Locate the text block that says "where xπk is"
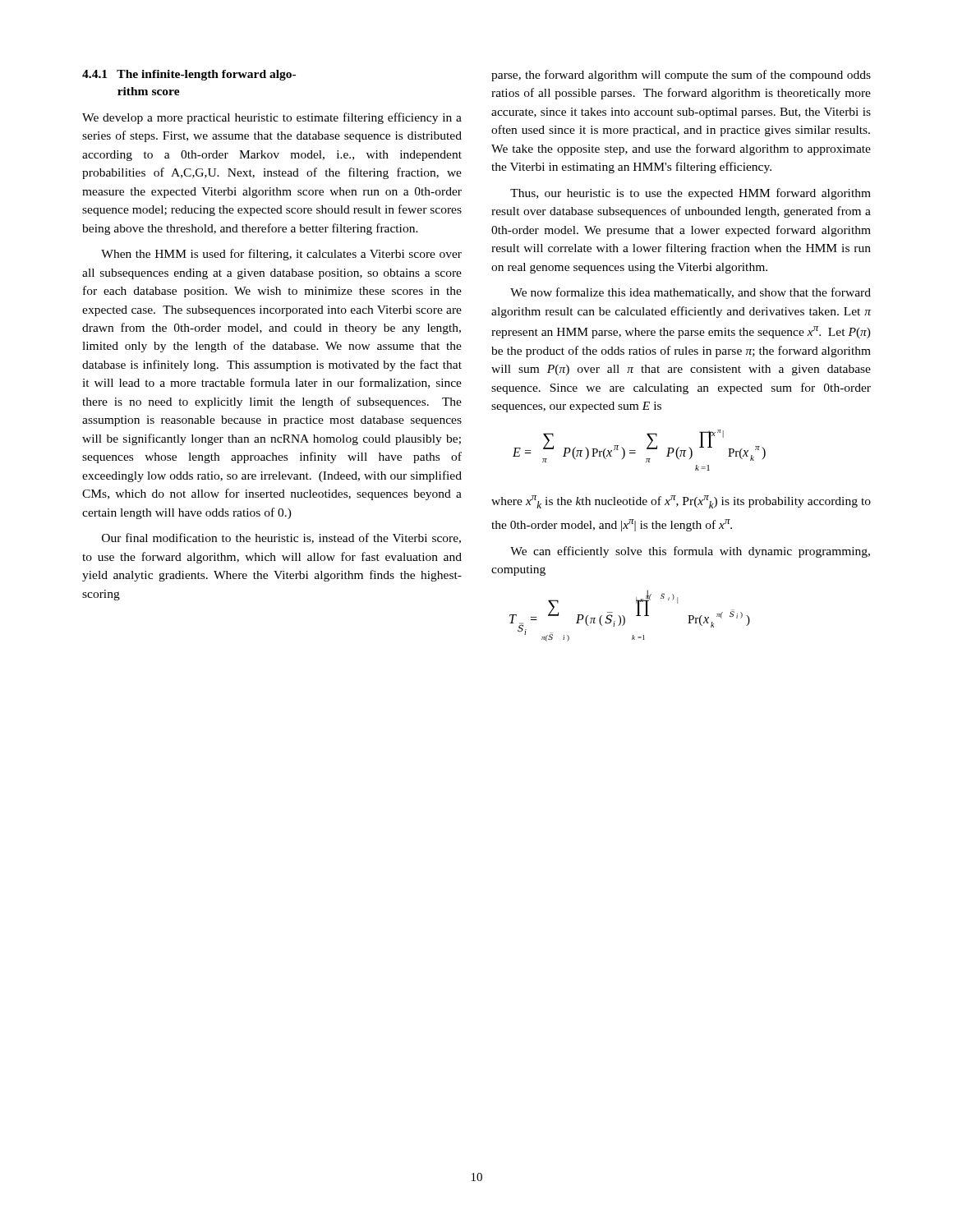Viewport: 953px width, 1232px height. (x=681, y=534)
